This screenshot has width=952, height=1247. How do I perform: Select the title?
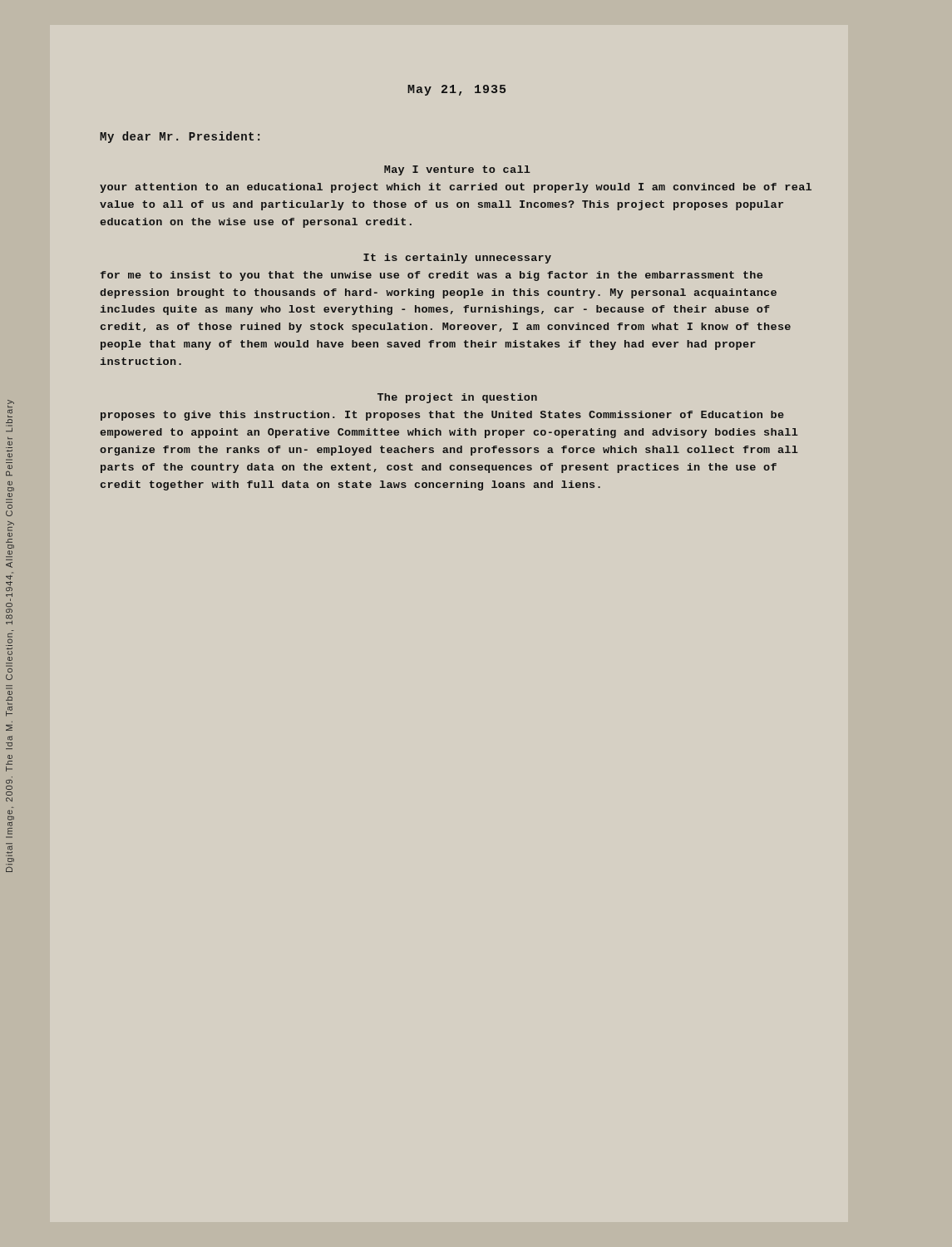click(x=457, y=90)
